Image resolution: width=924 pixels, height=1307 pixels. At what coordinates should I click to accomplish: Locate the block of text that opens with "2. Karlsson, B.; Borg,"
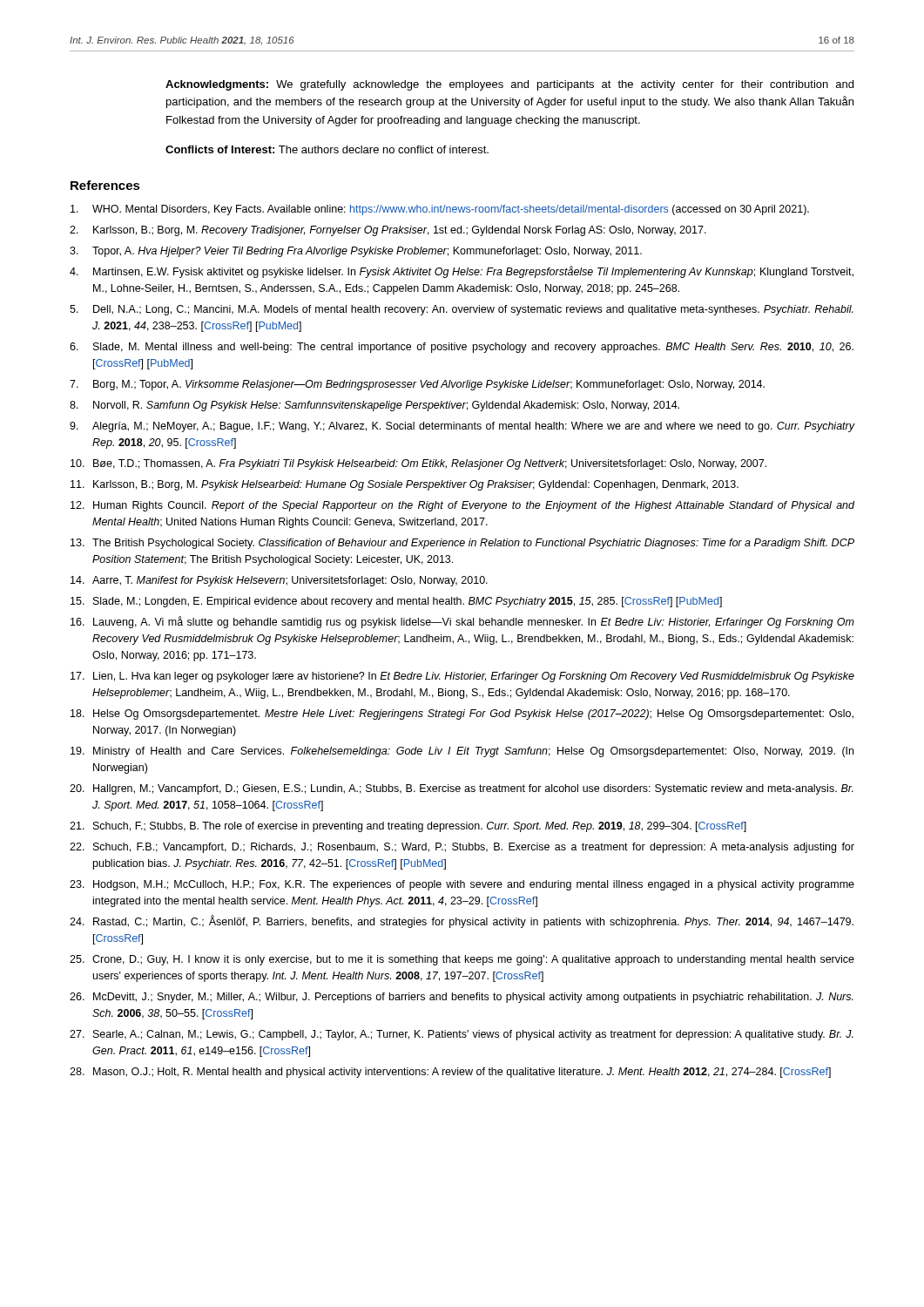tap(388, 230)
